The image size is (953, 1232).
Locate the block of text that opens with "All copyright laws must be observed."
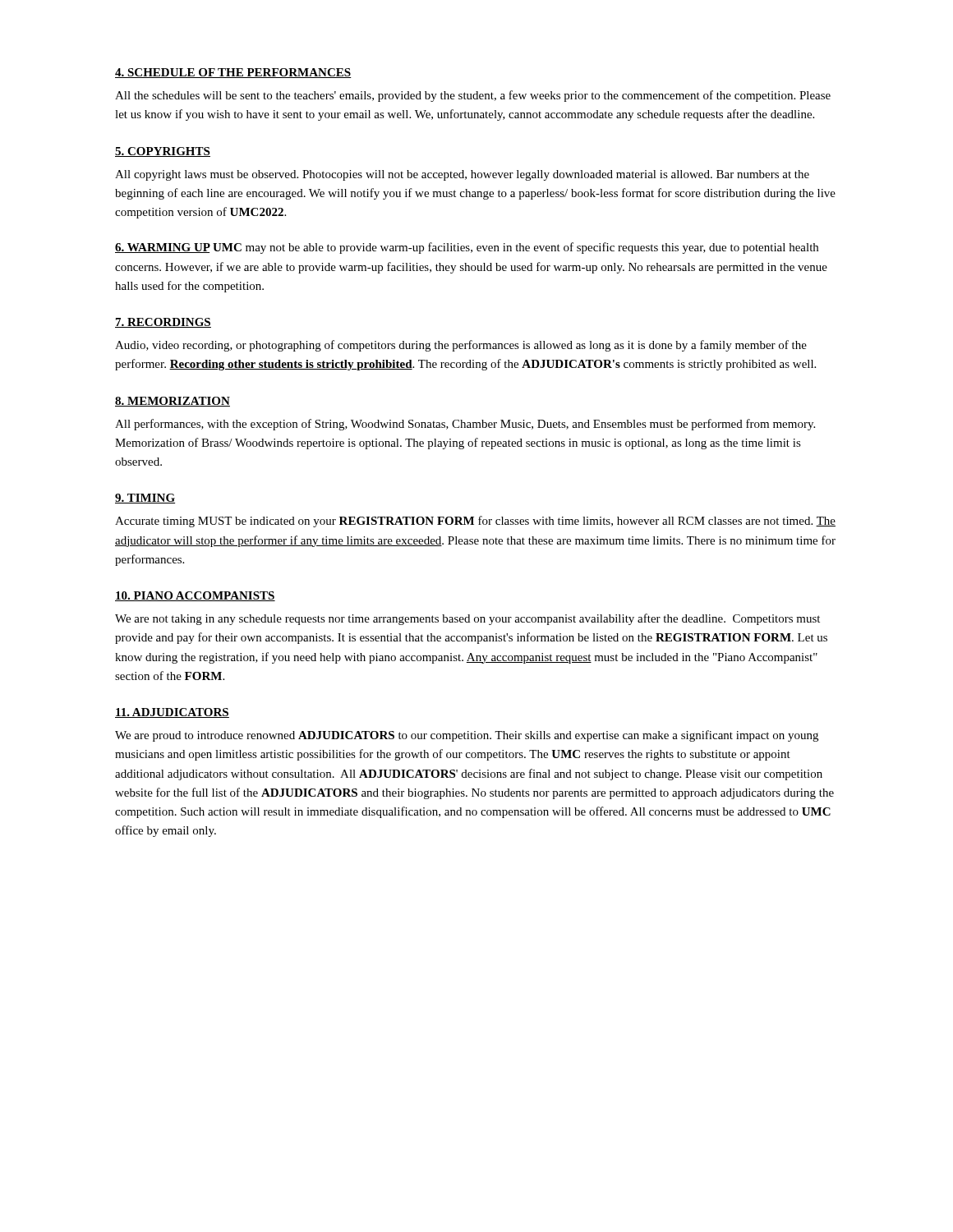[x=475, y=193]
